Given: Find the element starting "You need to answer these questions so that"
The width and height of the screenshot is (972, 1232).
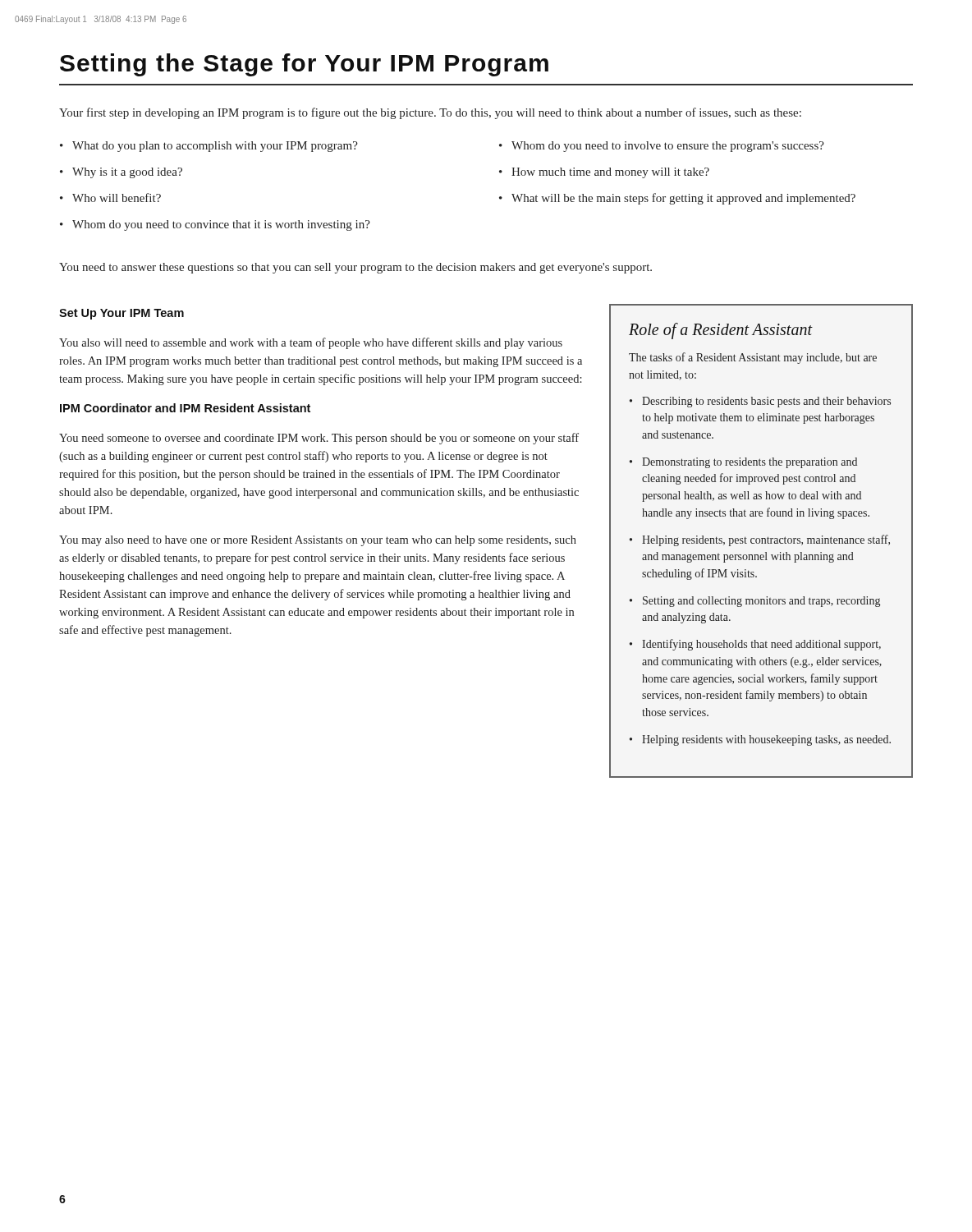Looking at the screenshot, I should coord(356,267).
